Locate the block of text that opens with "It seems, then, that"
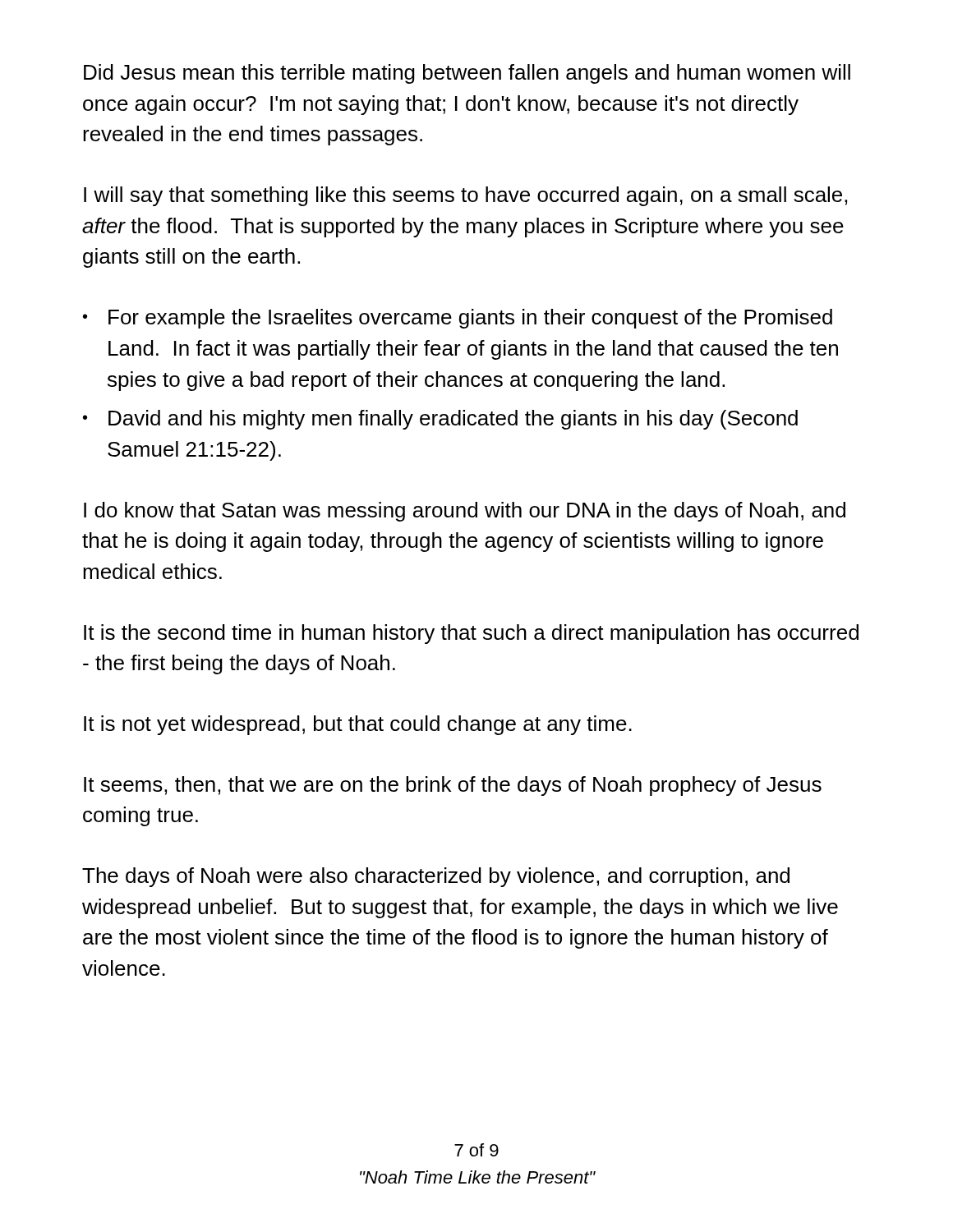The width and height of the screenshot is (953, 1232). point(452,800)
